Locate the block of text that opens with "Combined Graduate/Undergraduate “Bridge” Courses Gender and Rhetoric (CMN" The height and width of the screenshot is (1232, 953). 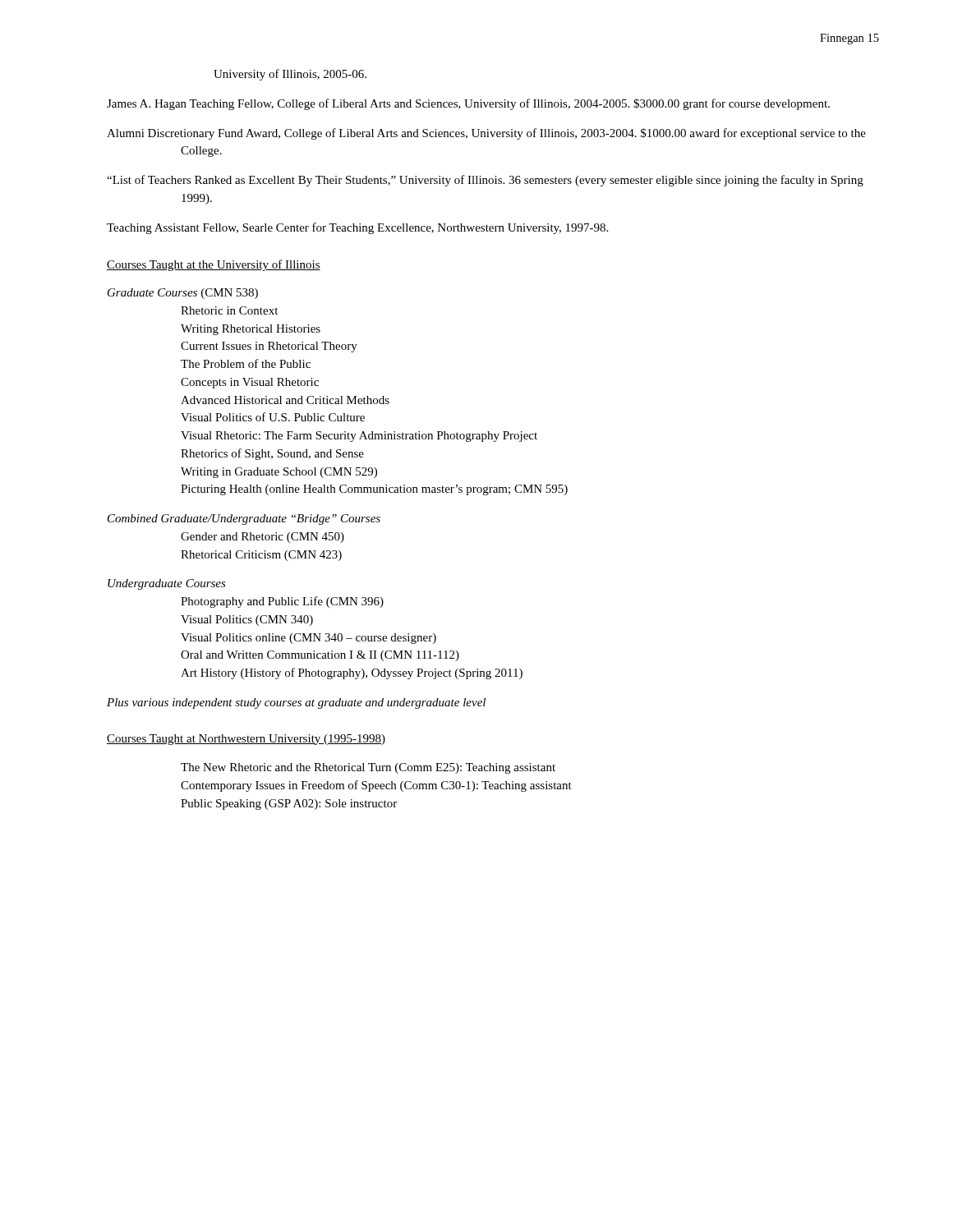click(x=244, y=519)
